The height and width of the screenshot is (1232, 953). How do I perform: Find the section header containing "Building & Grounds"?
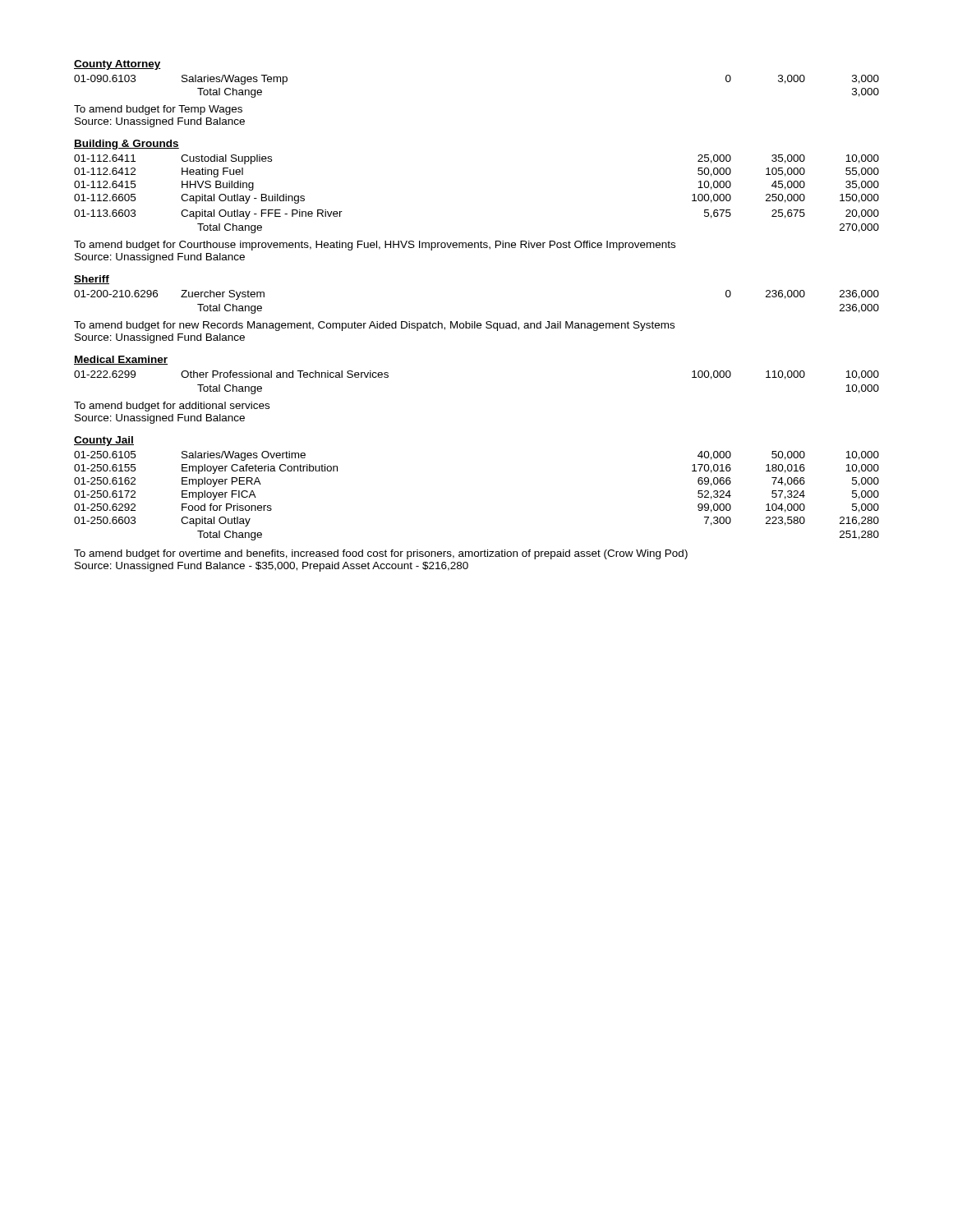pyautogui.click(x=126, y=143)
